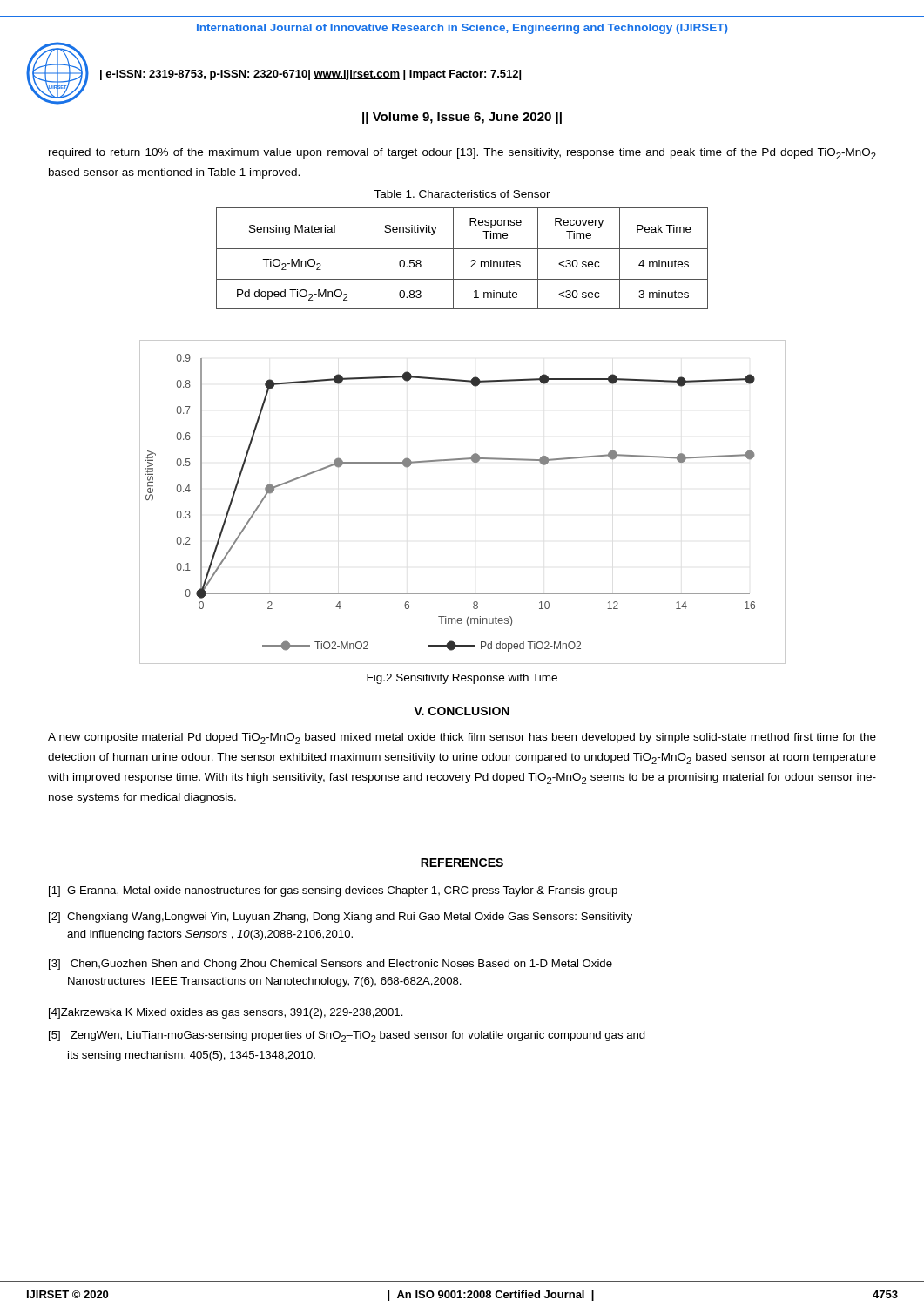Viewport: 924px width, 1307px height.
Task: Select the block starting "[2] Chengxiang Wang,Longwei Yin, Luyuan Zhang, Dong Xiang"
Action: [340, 925]
